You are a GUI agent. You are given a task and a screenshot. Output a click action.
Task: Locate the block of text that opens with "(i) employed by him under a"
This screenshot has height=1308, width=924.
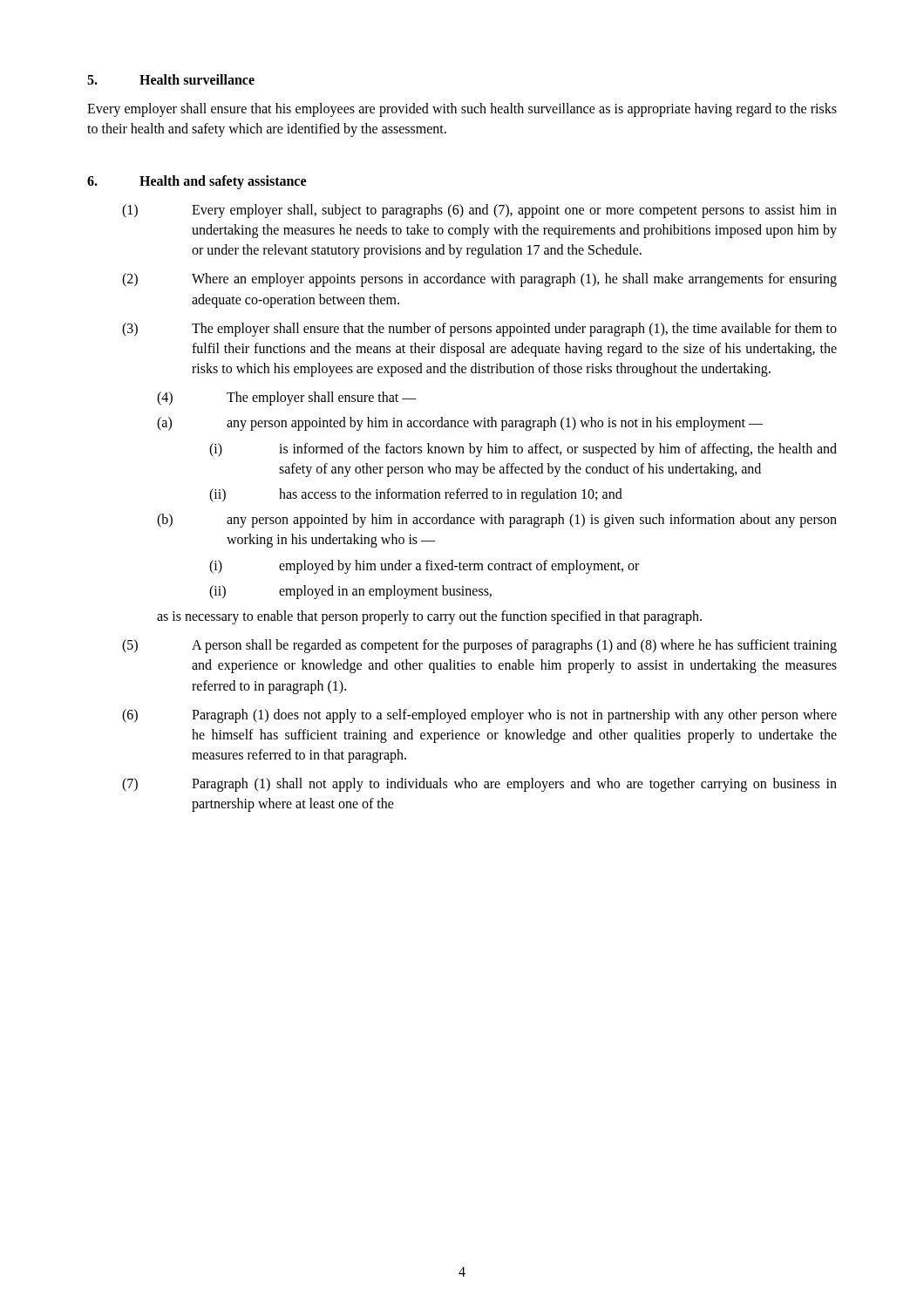[x=462, y=565]
